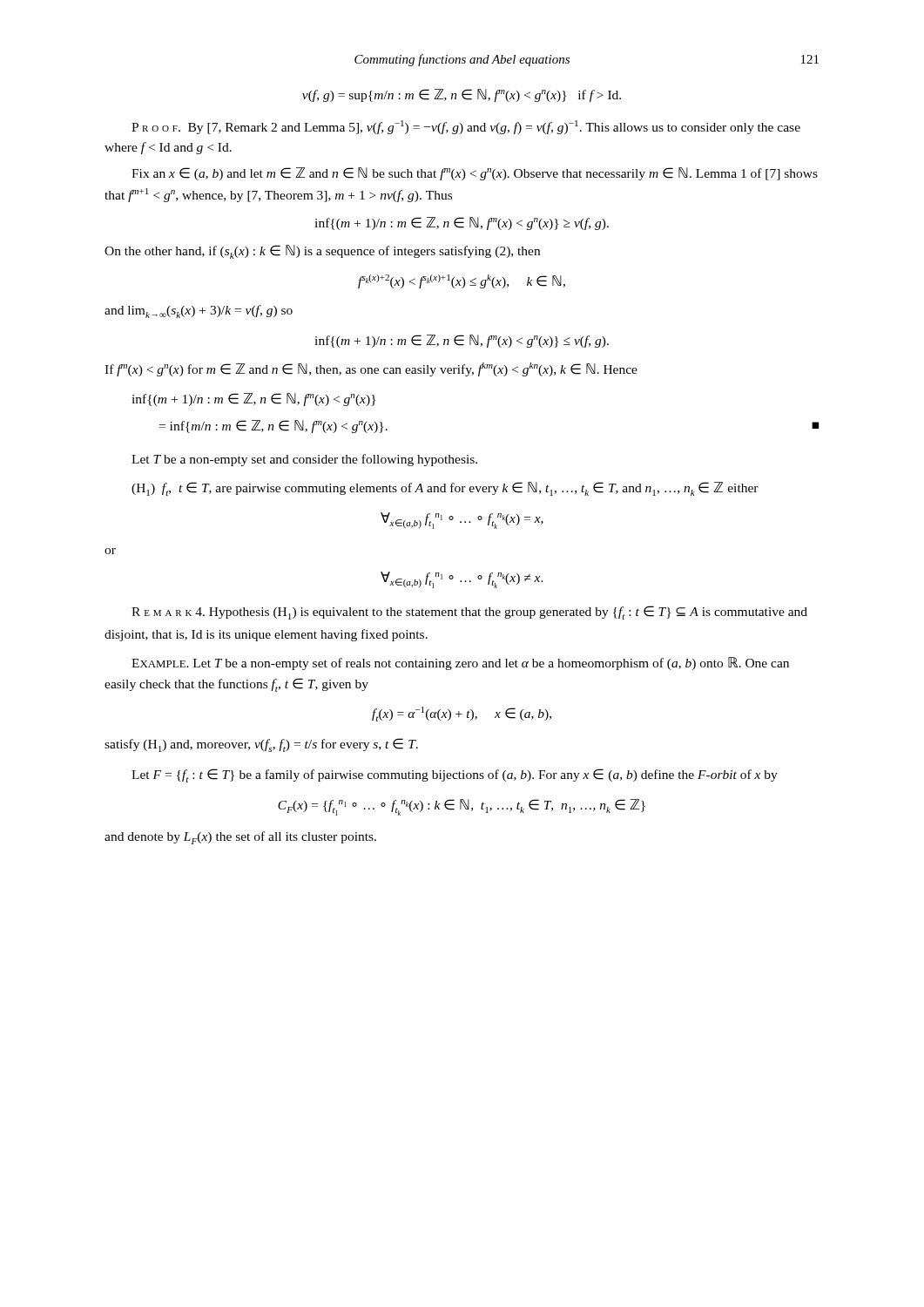Select the text block containing "(H1) ft, t ∈ T,"
This screenshot has height=1307, width=924.
pos(462,489)
